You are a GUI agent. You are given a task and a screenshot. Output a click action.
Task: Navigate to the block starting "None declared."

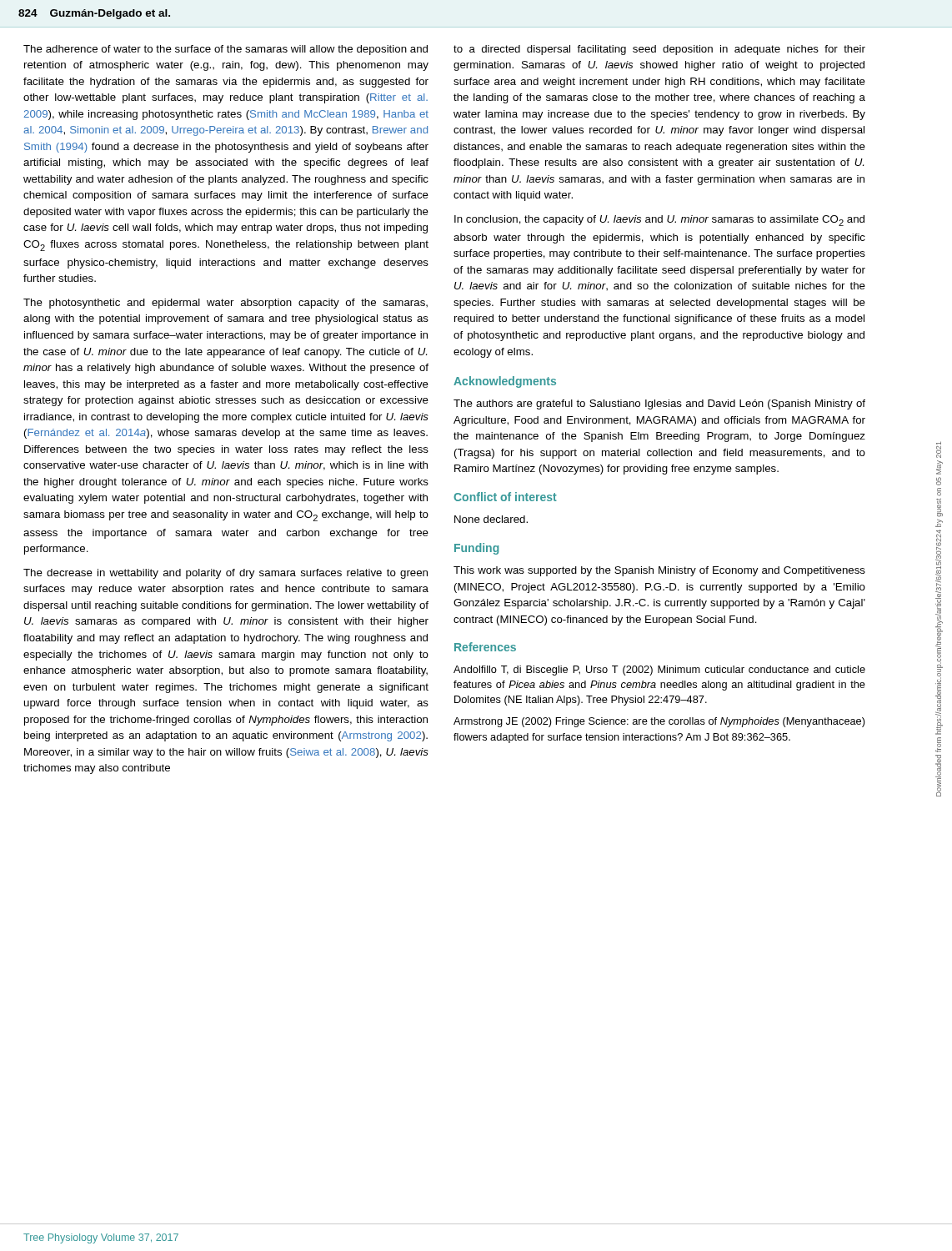(491, 519)
